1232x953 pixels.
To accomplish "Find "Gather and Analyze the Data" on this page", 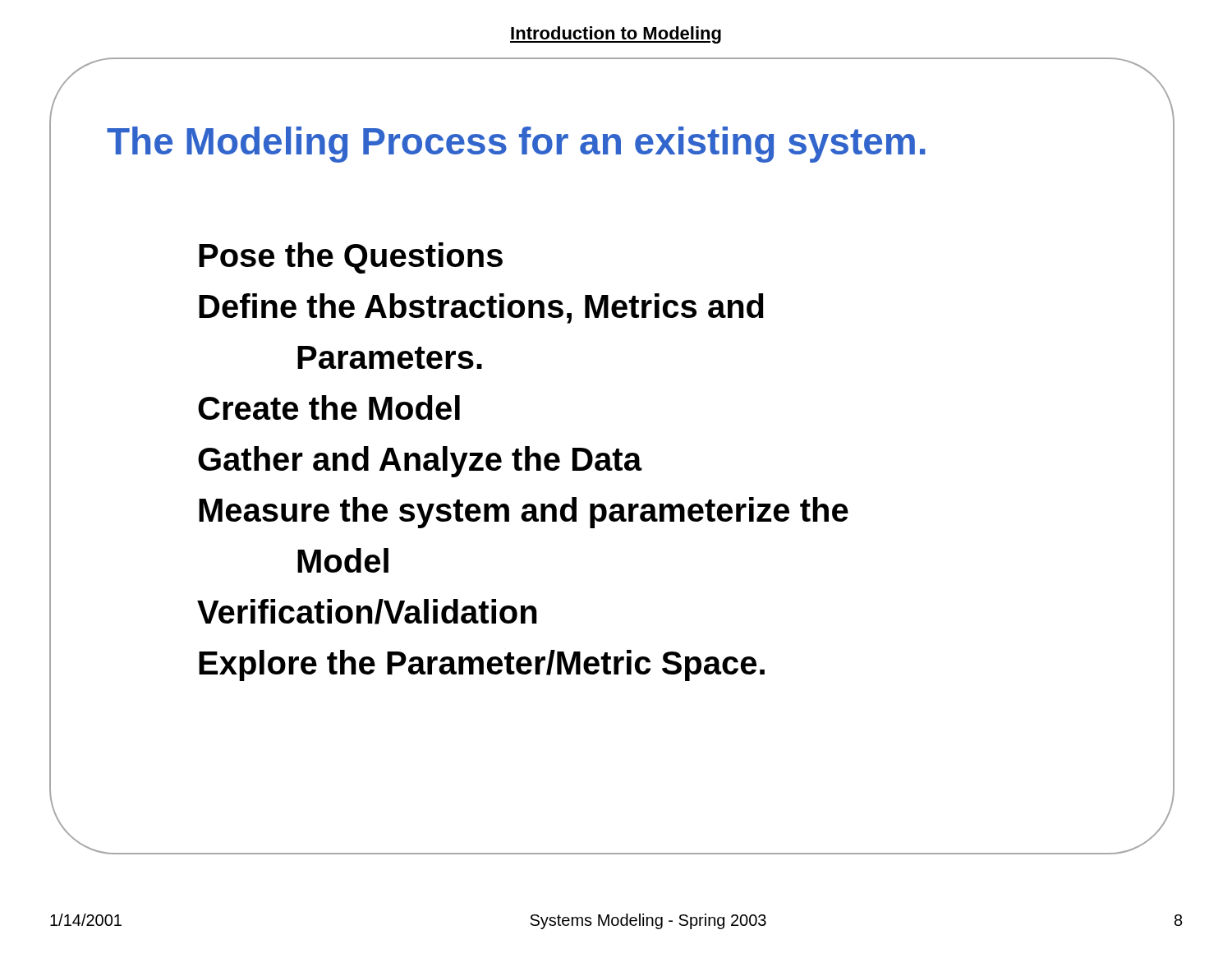I will (x=419, y=459).
